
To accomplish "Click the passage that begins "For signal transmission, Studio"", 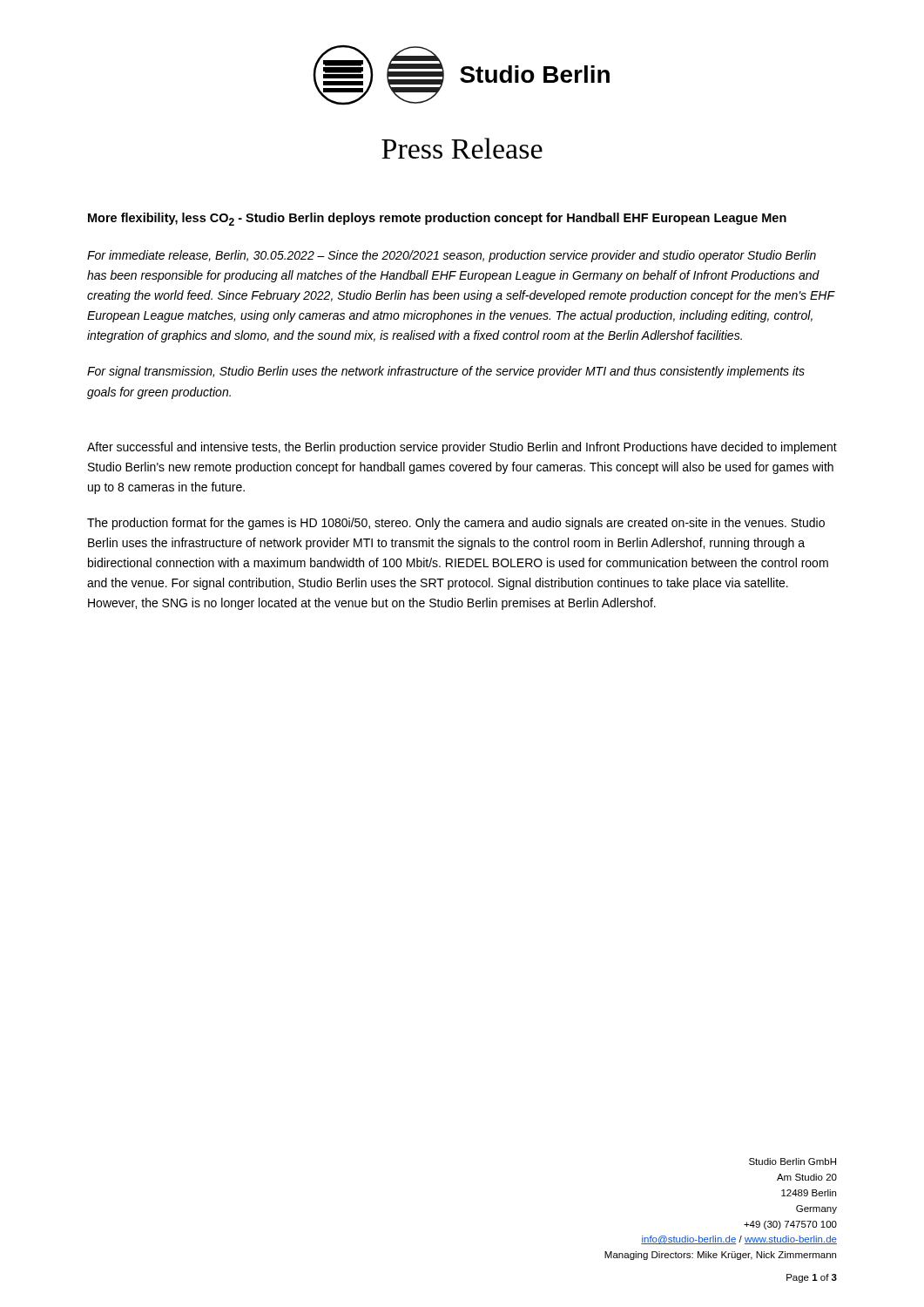I will 446,382.
